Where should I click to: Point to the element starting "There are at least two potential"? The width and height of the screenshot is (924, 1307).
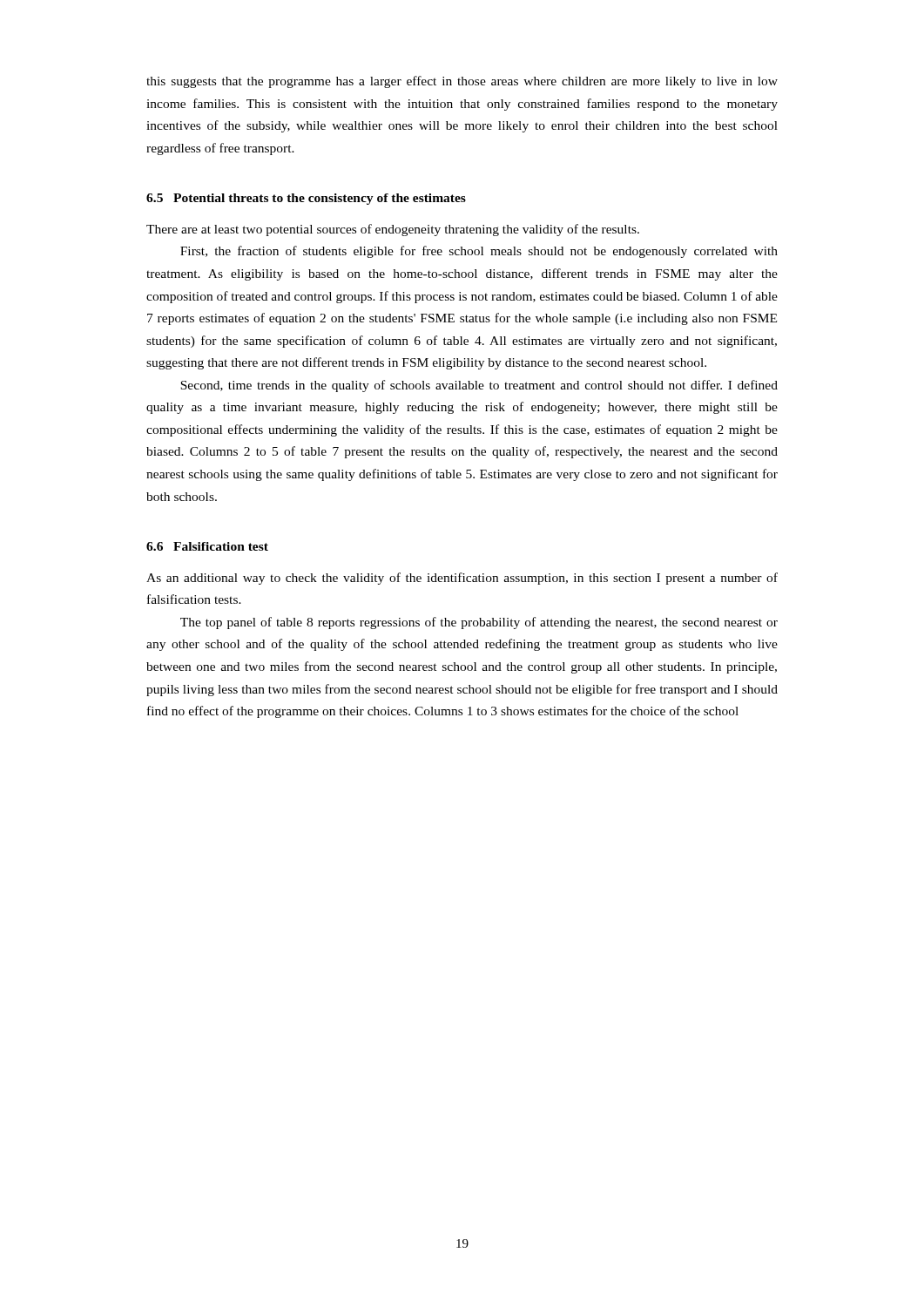pos(462,229)
